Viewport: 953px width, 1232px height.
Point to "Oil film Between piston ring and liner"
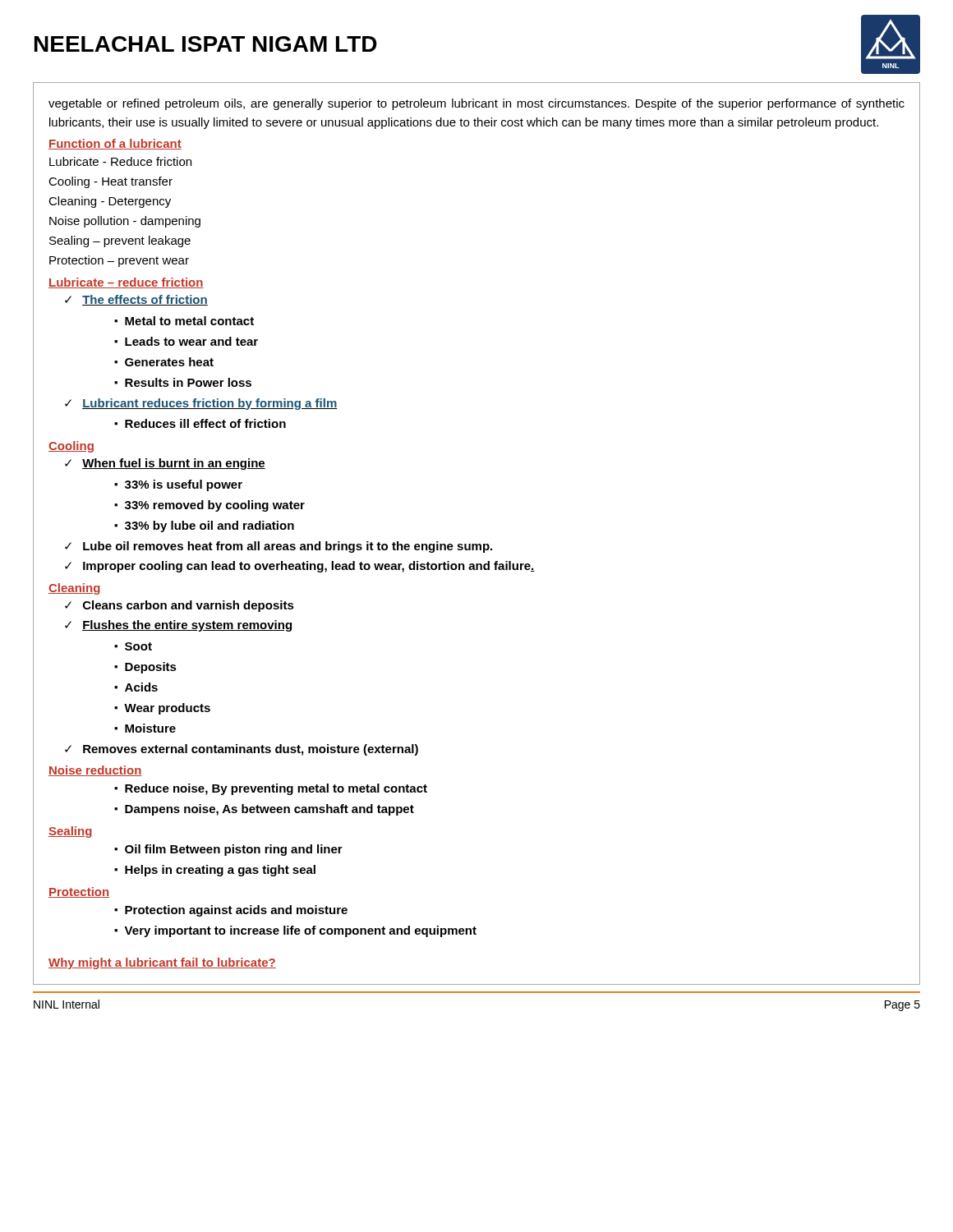(233, 849)
